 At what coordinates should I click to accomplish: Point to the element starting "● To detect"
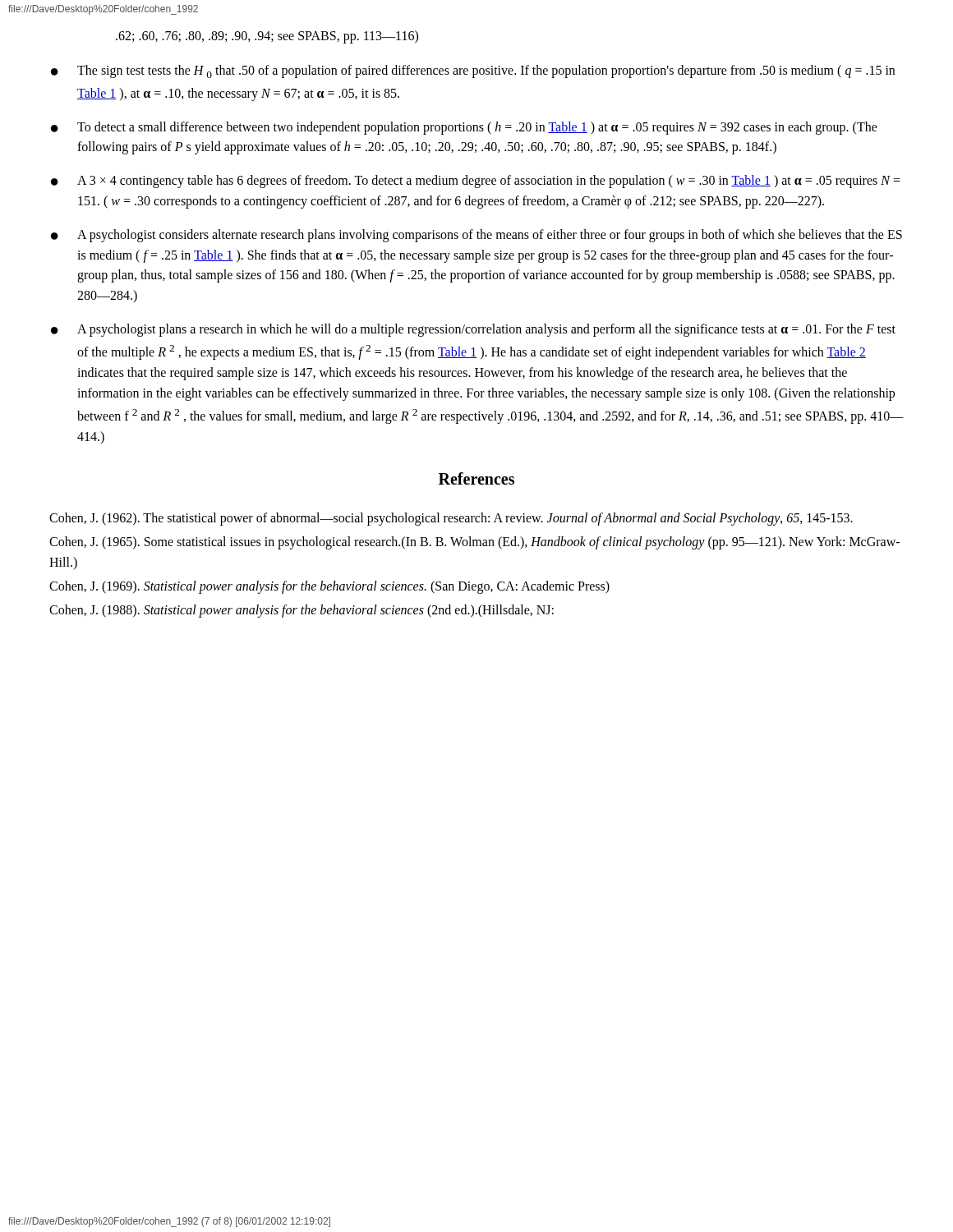(476, 138)
